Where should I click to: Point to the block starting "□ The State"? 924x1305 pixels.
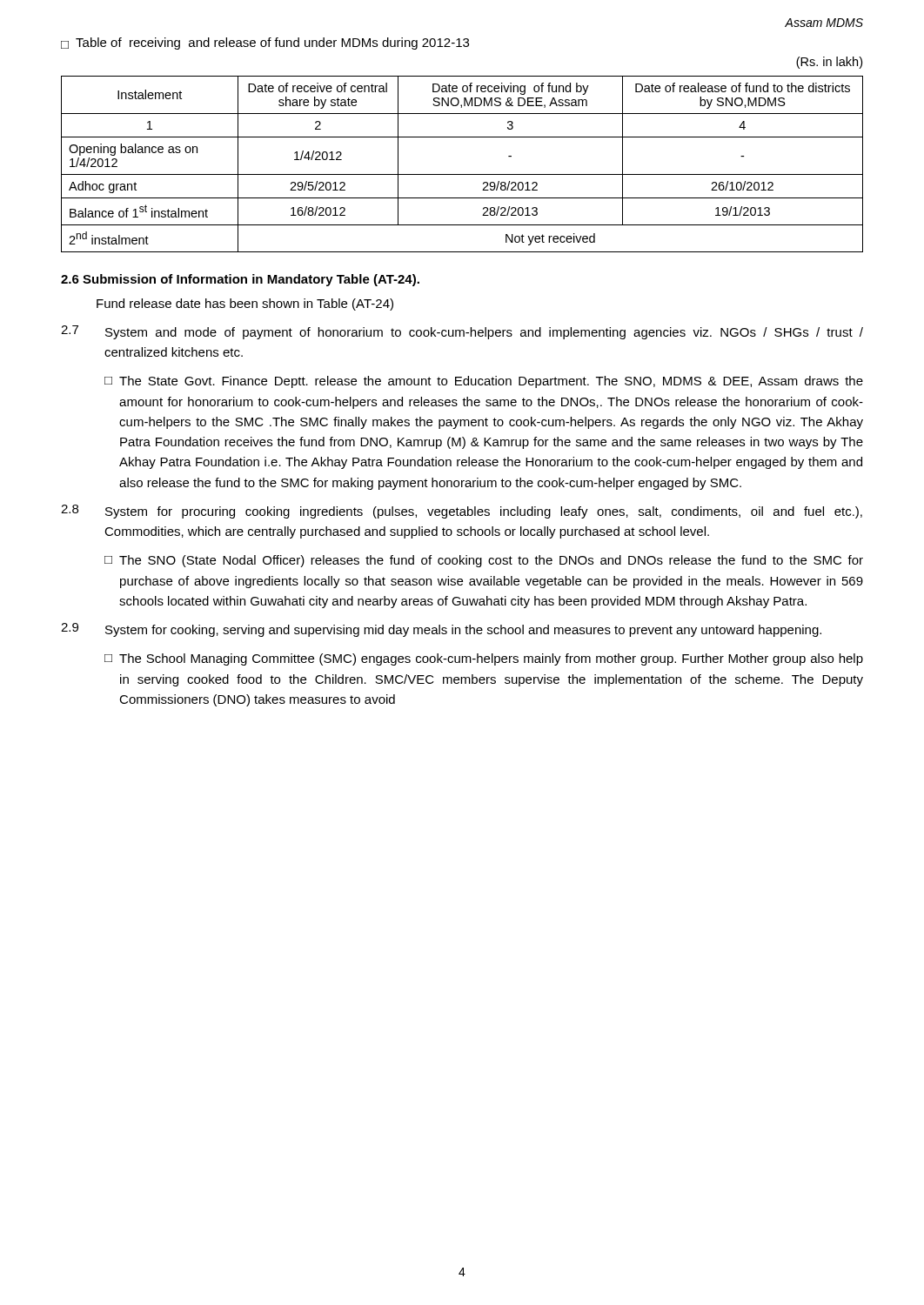pyautogui.click(x=484, y=432)
